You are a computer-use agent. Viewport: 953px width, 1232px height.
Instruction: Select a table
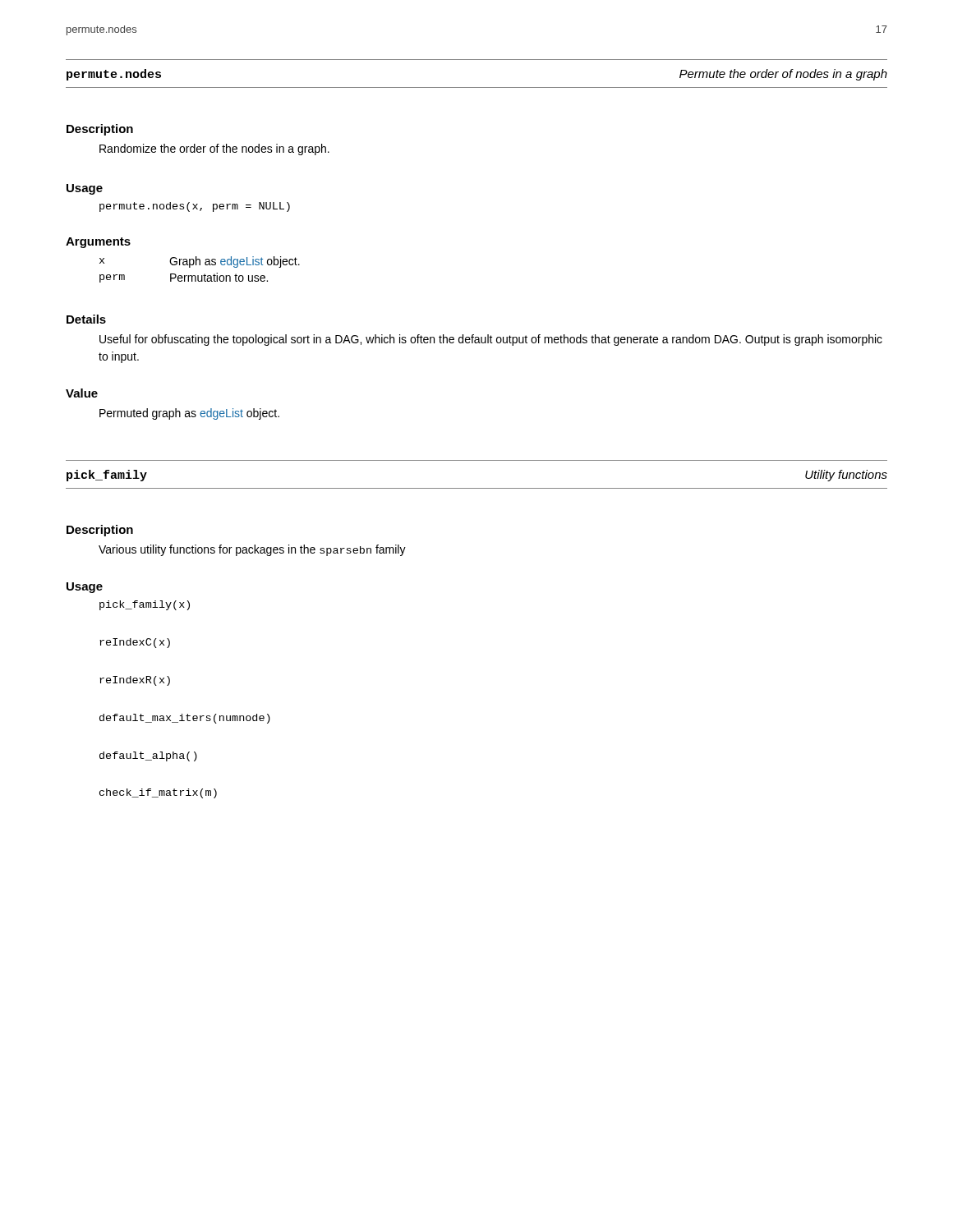coord(476,269)
